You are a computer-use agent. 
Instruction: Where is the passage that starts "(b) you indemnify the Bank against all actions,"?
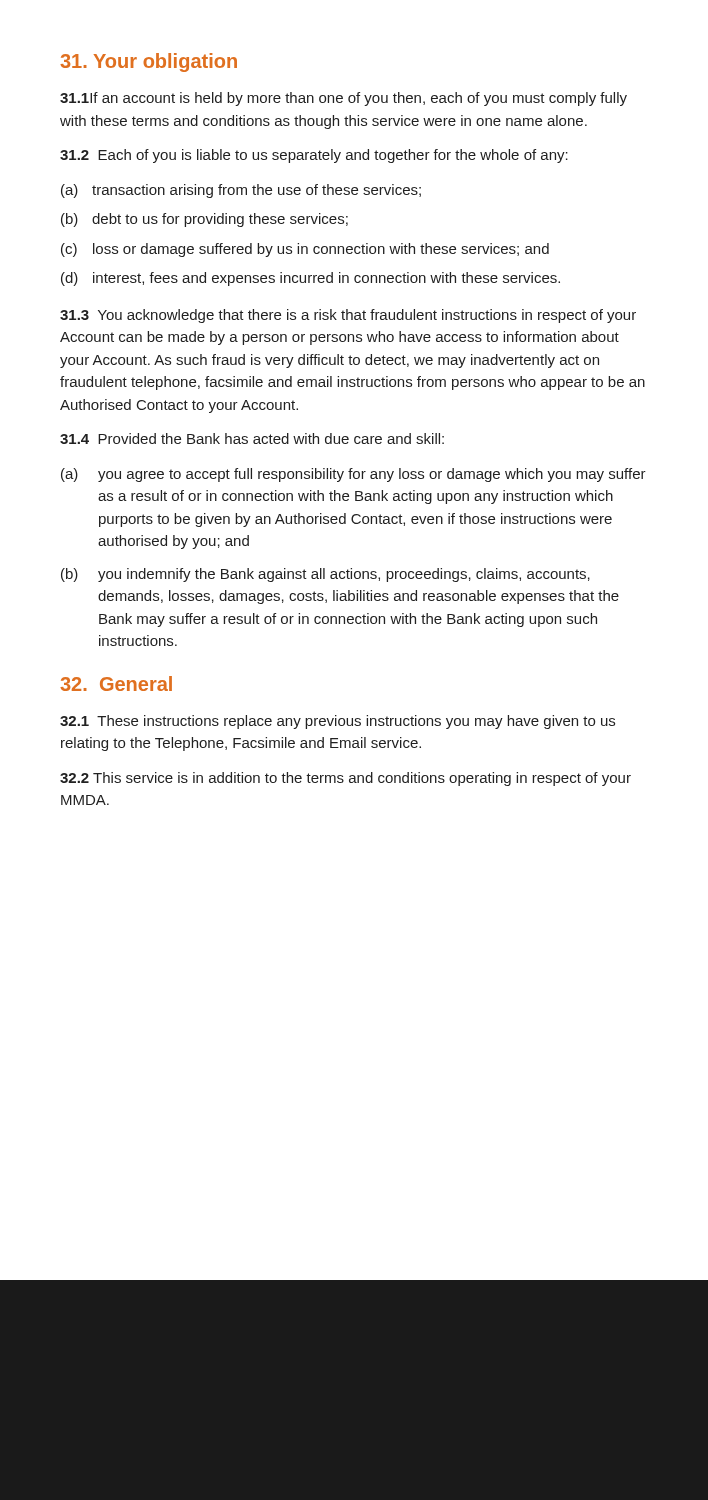(x=354, y=608)
